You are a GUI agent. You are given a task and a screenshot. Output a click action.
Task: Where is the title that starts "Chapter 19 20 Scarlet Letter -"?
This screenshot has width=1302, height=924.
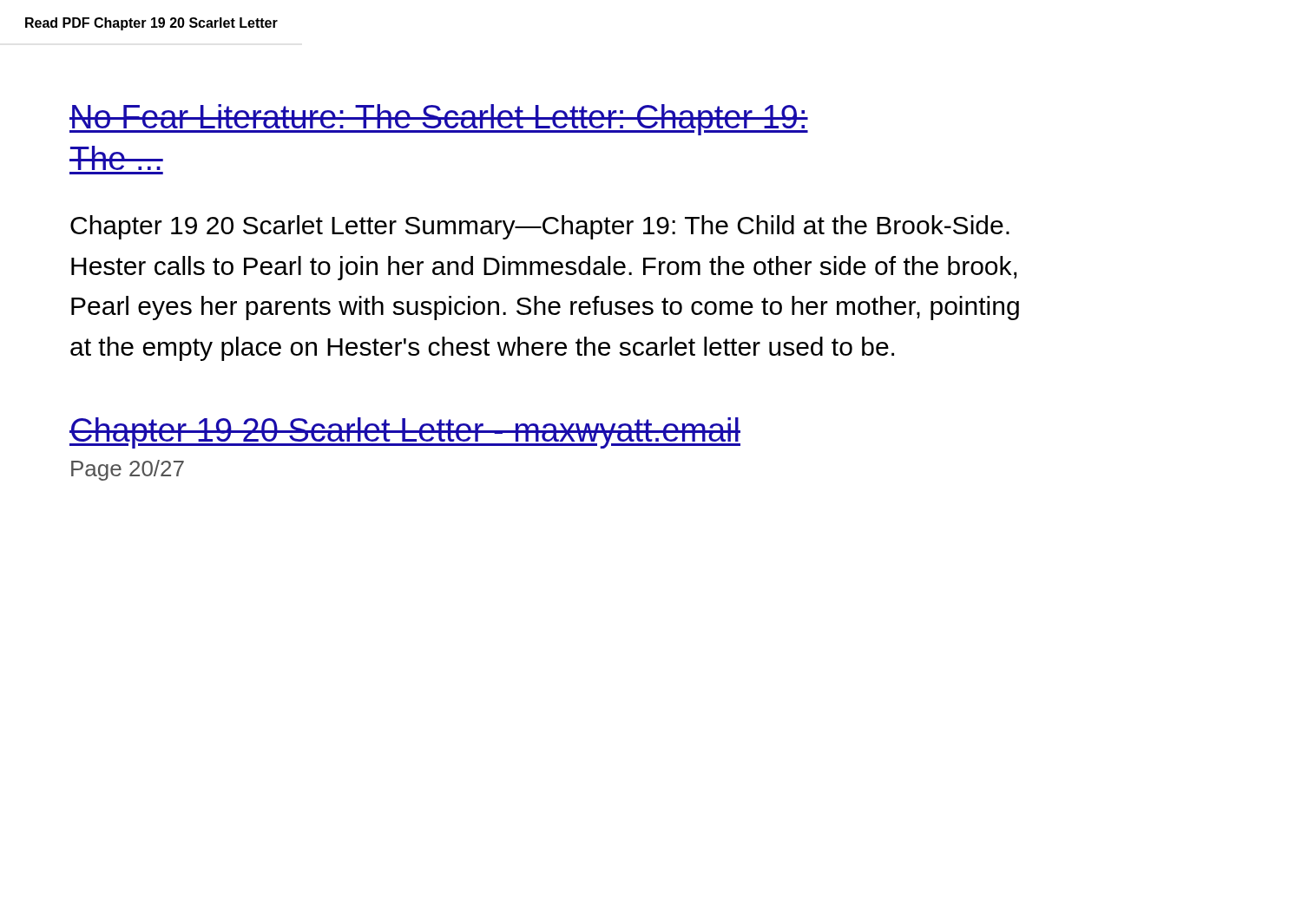coord(651,431)
